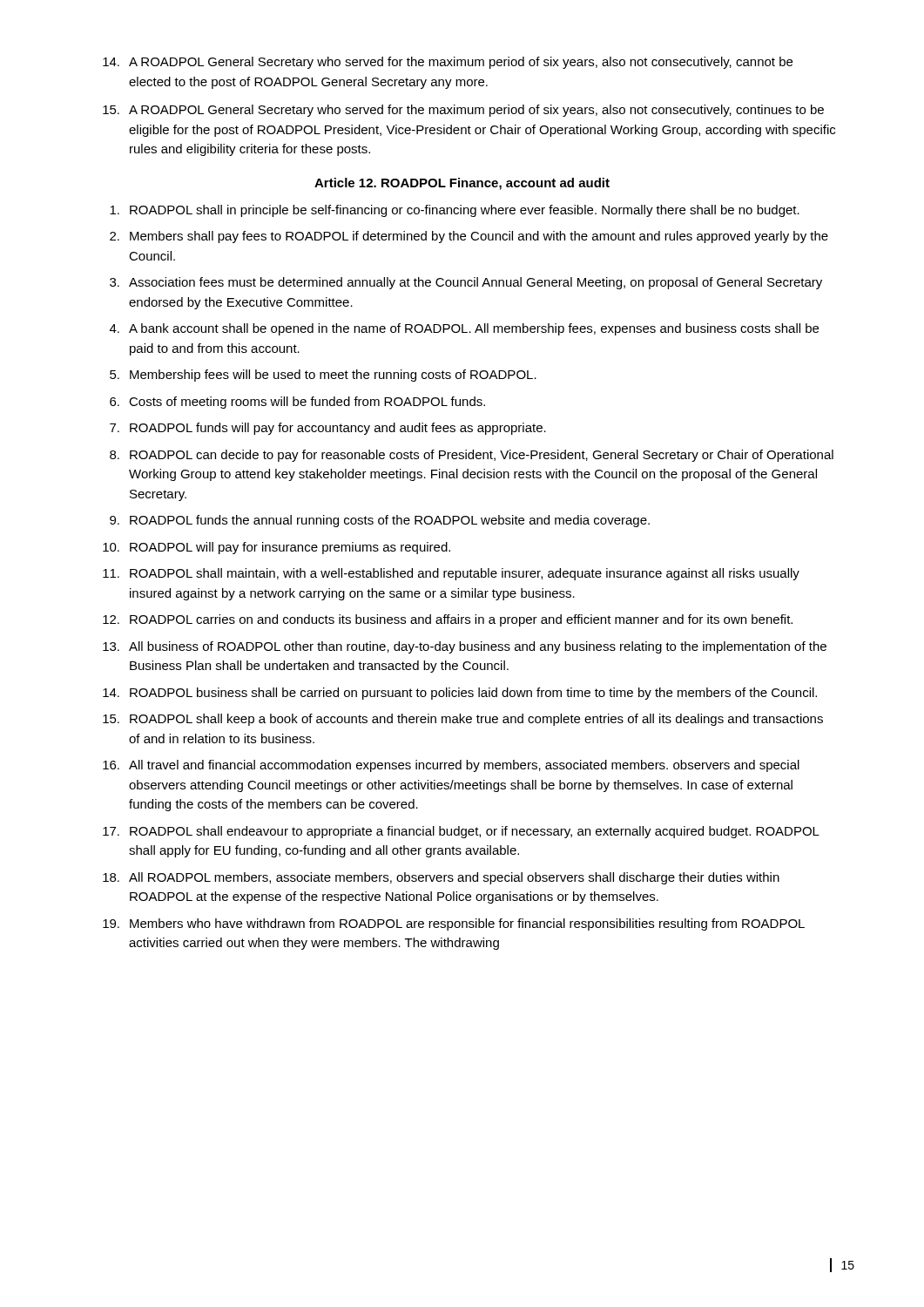924x1307 pixels.
Task: Locate the block starting "6. Costs of meeting rooms"
Action: pyautogui.click(x=462, y=402)
